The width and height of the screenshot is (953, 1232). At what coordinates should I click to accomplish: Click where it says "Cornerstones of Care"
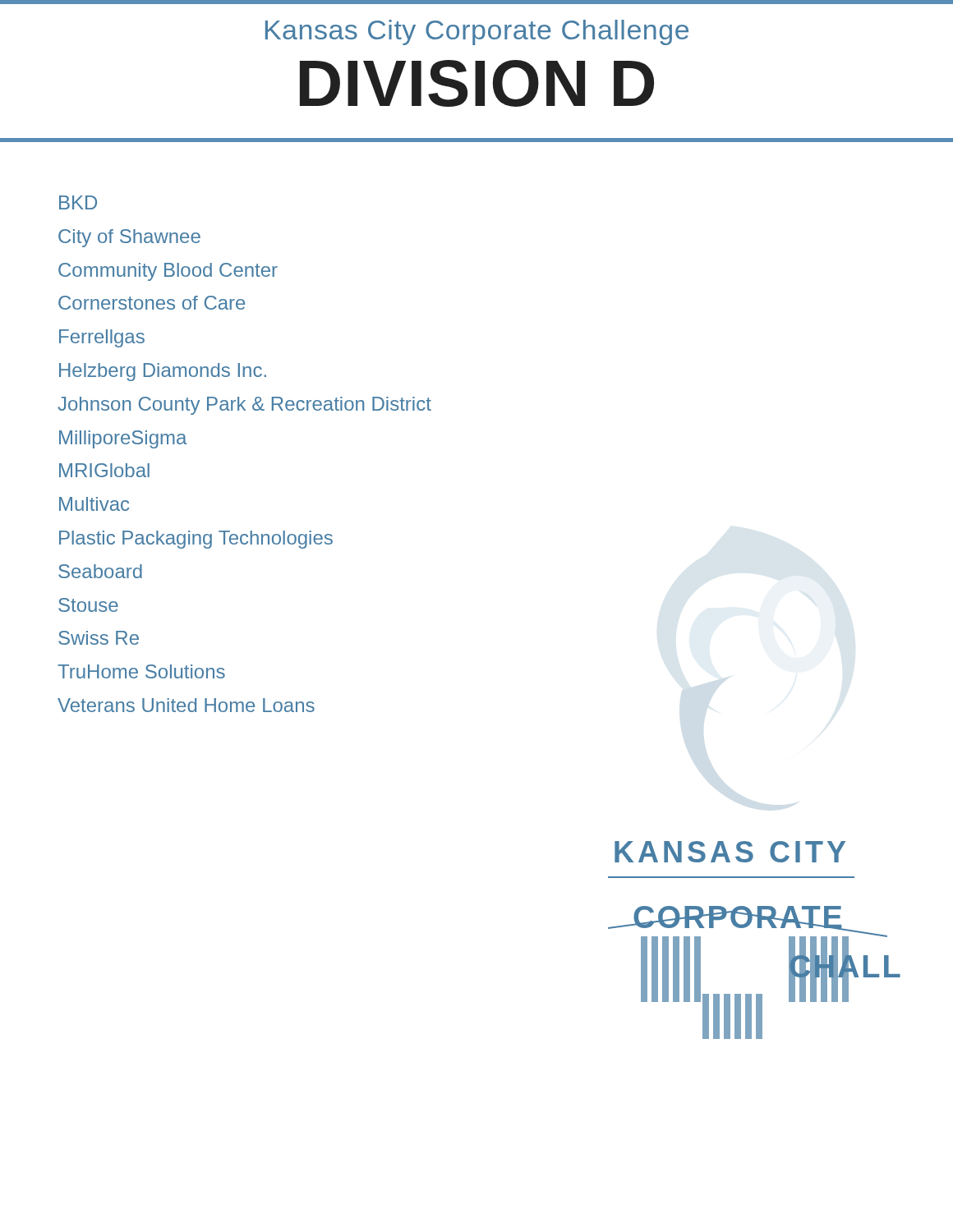coord(152,303)
